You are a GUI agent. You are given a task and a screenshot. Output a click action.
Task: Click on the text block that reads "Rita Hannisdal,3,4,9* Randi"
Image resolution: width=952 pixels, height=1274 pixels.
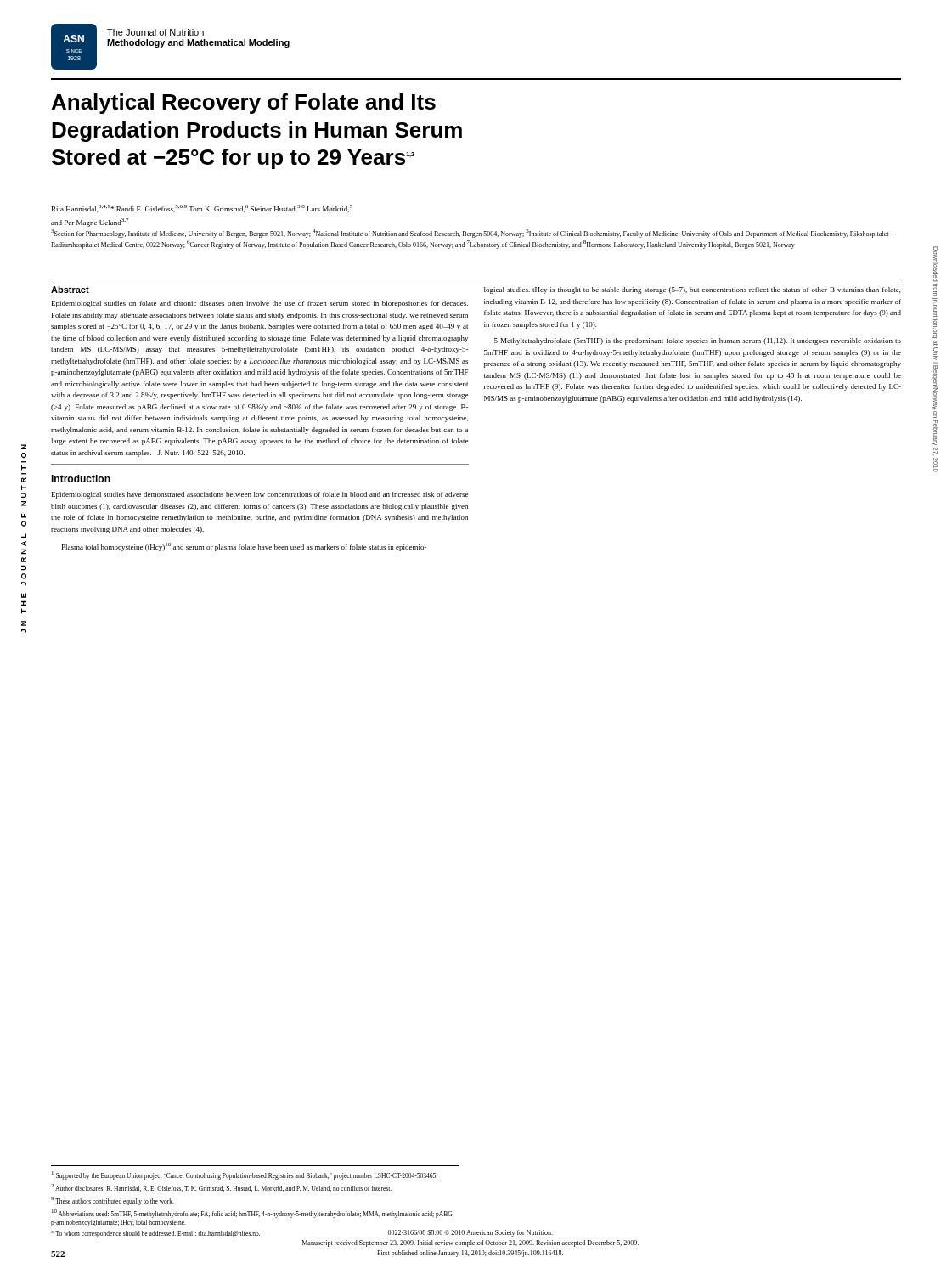click(x=202, y=215)
